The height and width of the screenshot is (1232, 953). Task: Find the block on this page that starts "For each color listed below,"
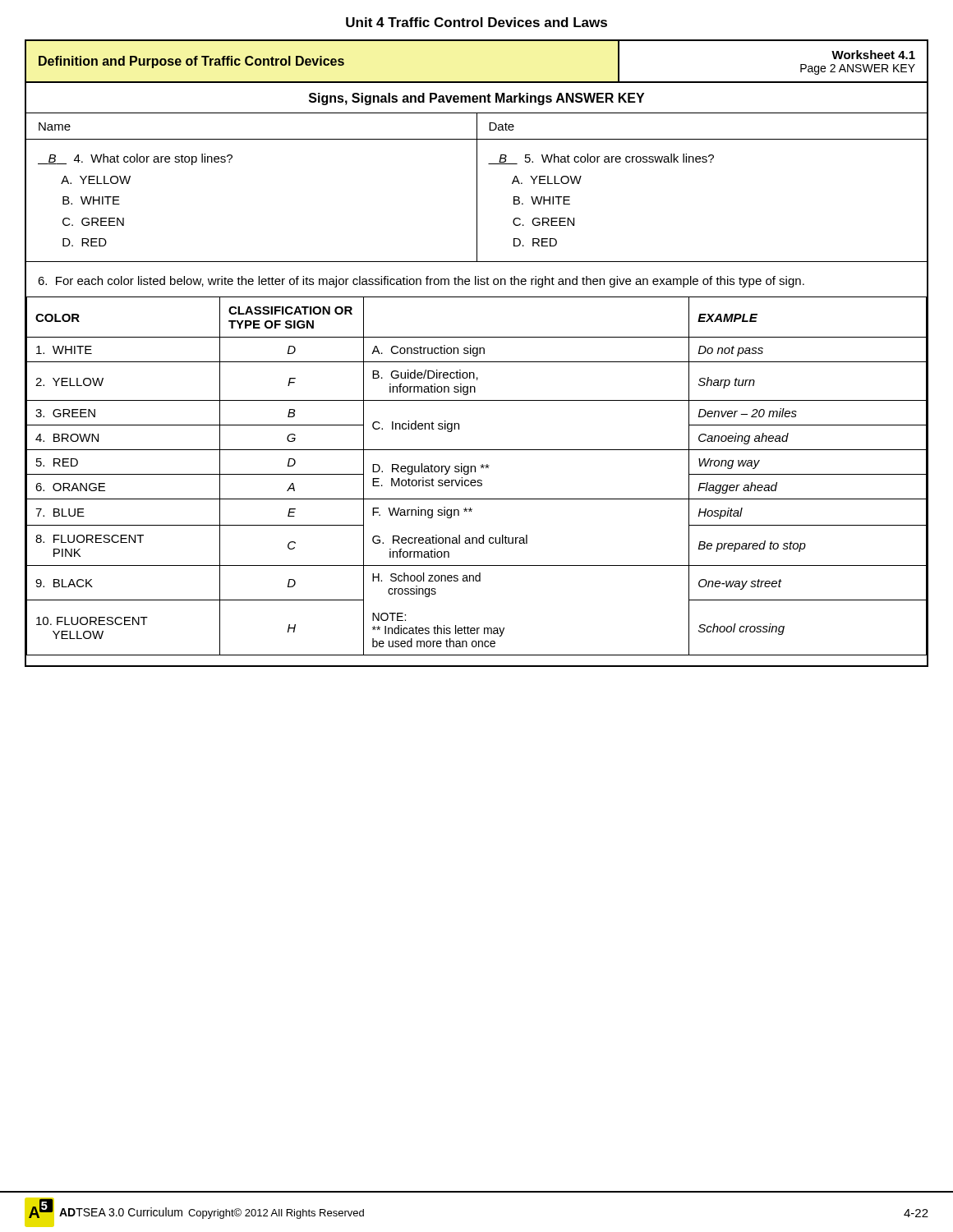pyautogui.click(x=421, y=280)
